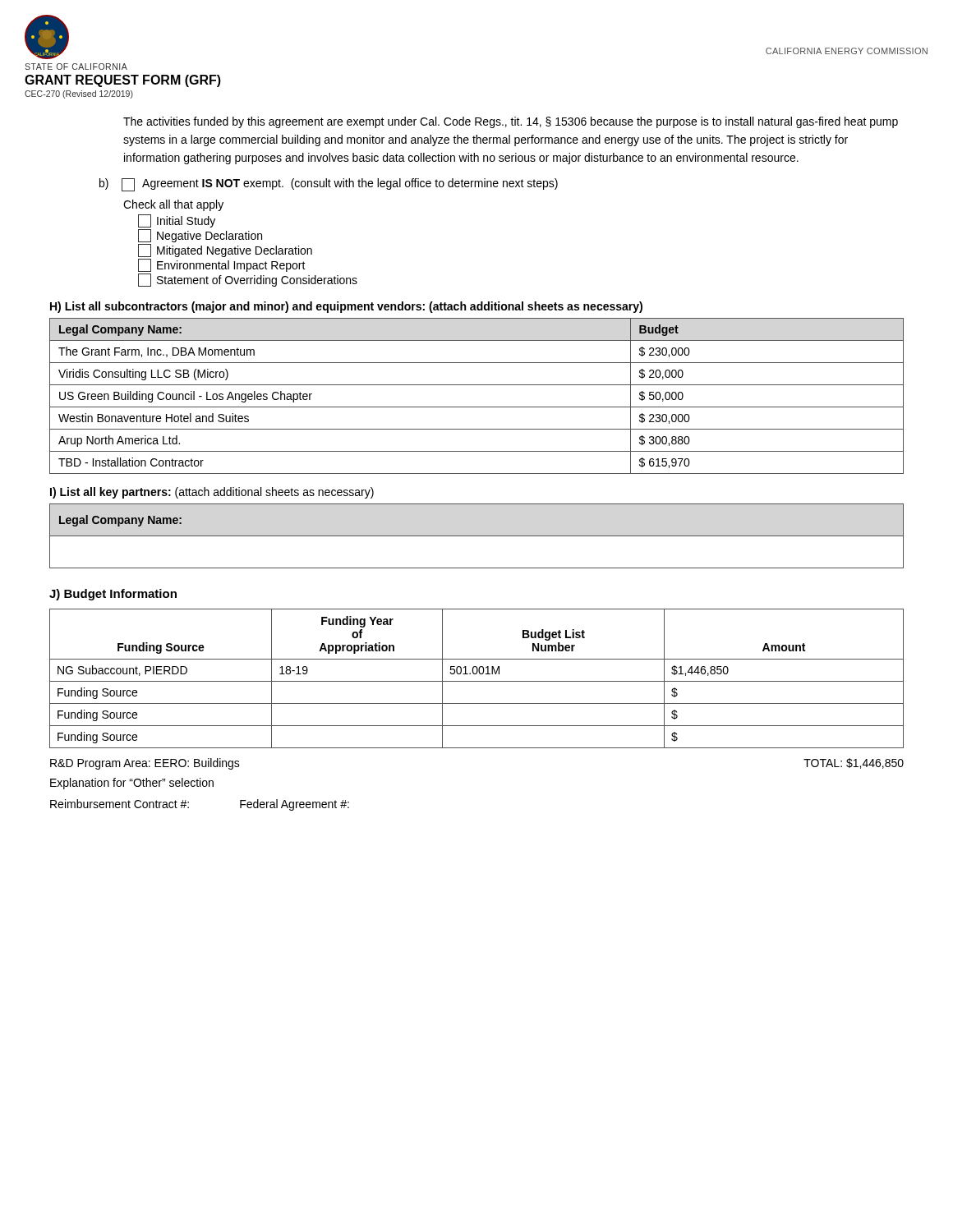Point to "Environmental Impact Report"
The image size is (953, 1232).
click(x=222, y=265)
